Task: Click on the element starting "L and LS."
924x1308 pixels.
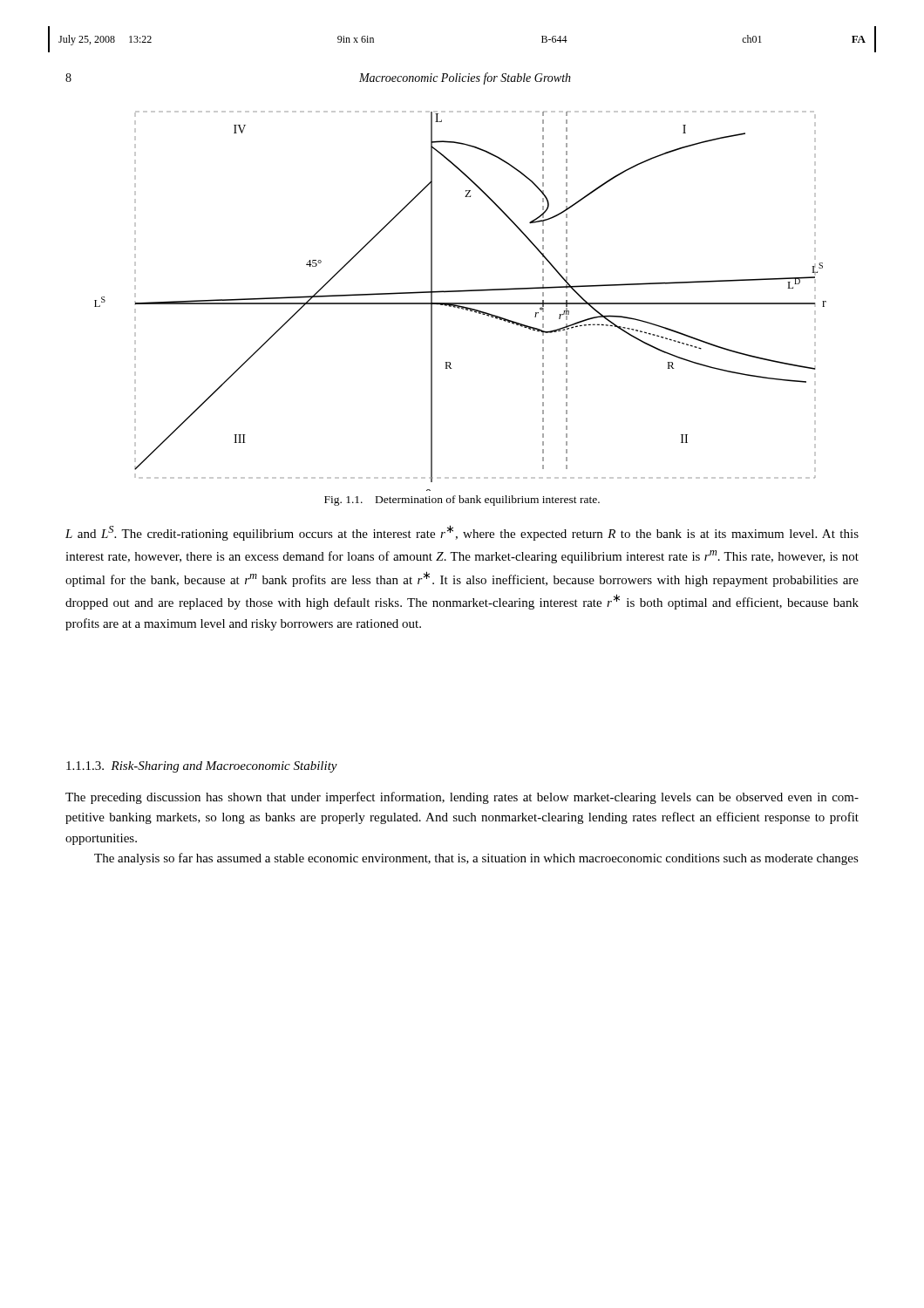Action: tap(462, 577)
